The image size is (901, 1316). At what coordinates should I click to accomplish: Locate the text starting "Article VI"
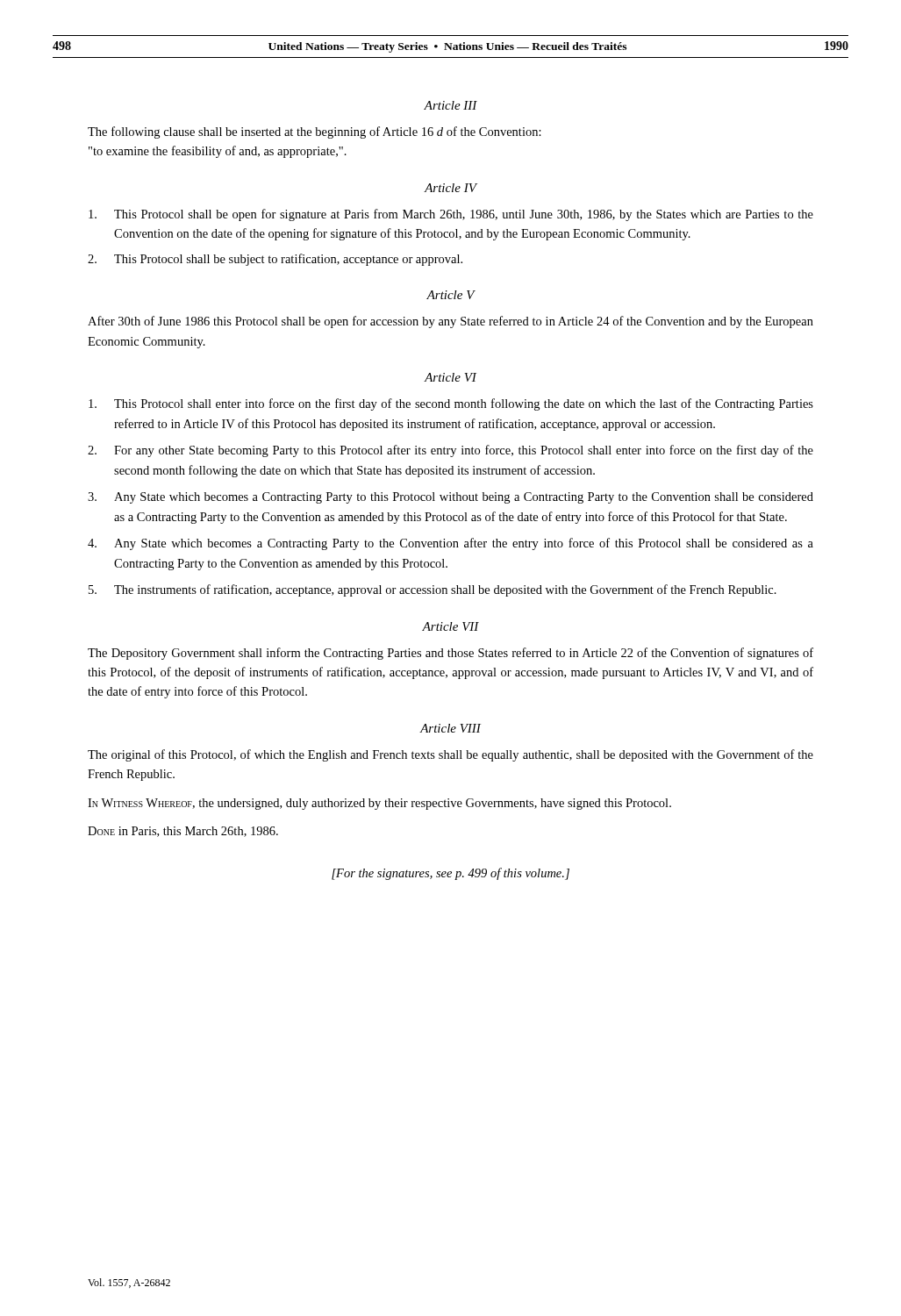(x=450, y=377)
